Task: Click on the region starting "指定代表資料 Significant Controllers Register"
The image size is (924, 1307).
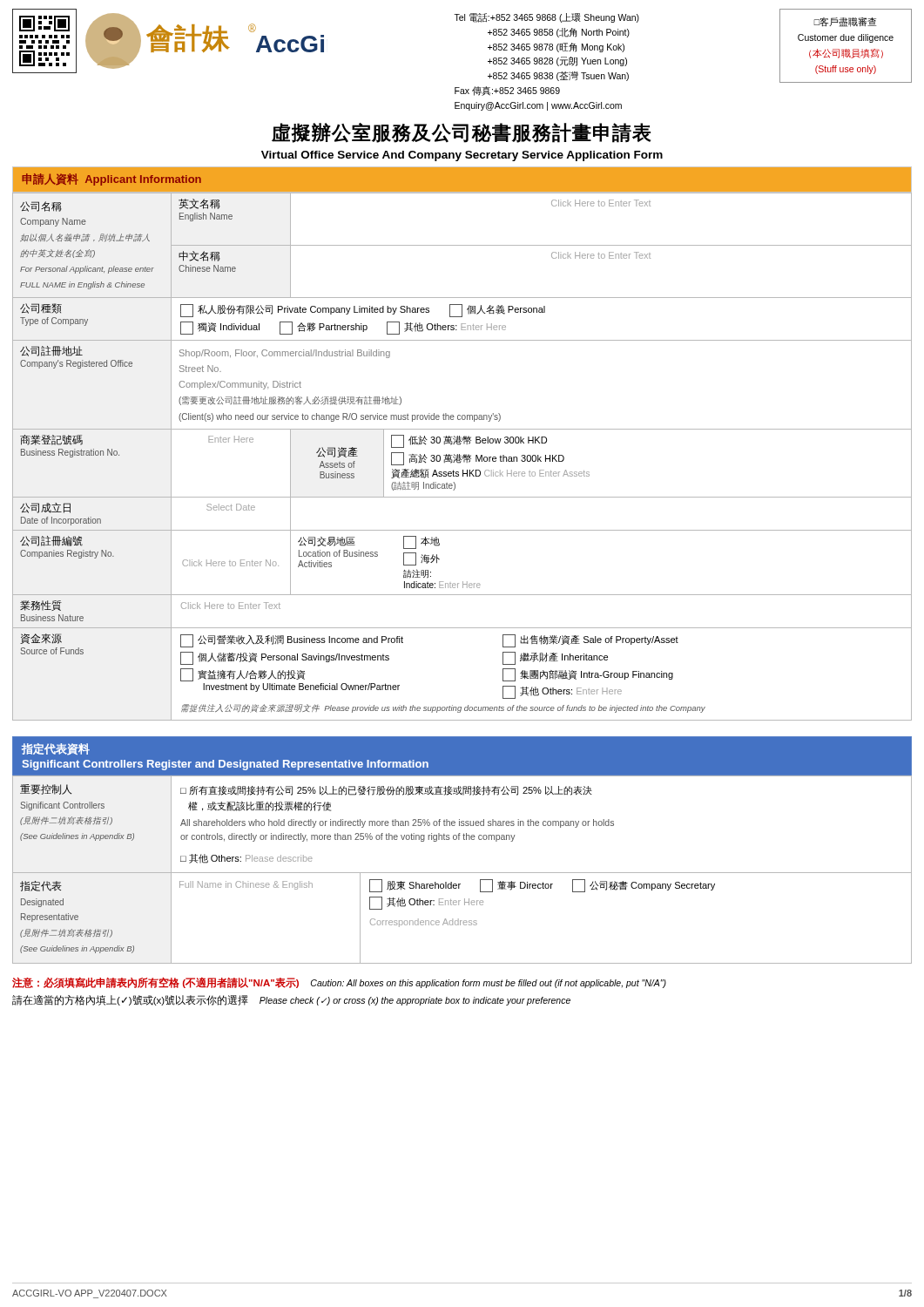Action: point(225,756)
